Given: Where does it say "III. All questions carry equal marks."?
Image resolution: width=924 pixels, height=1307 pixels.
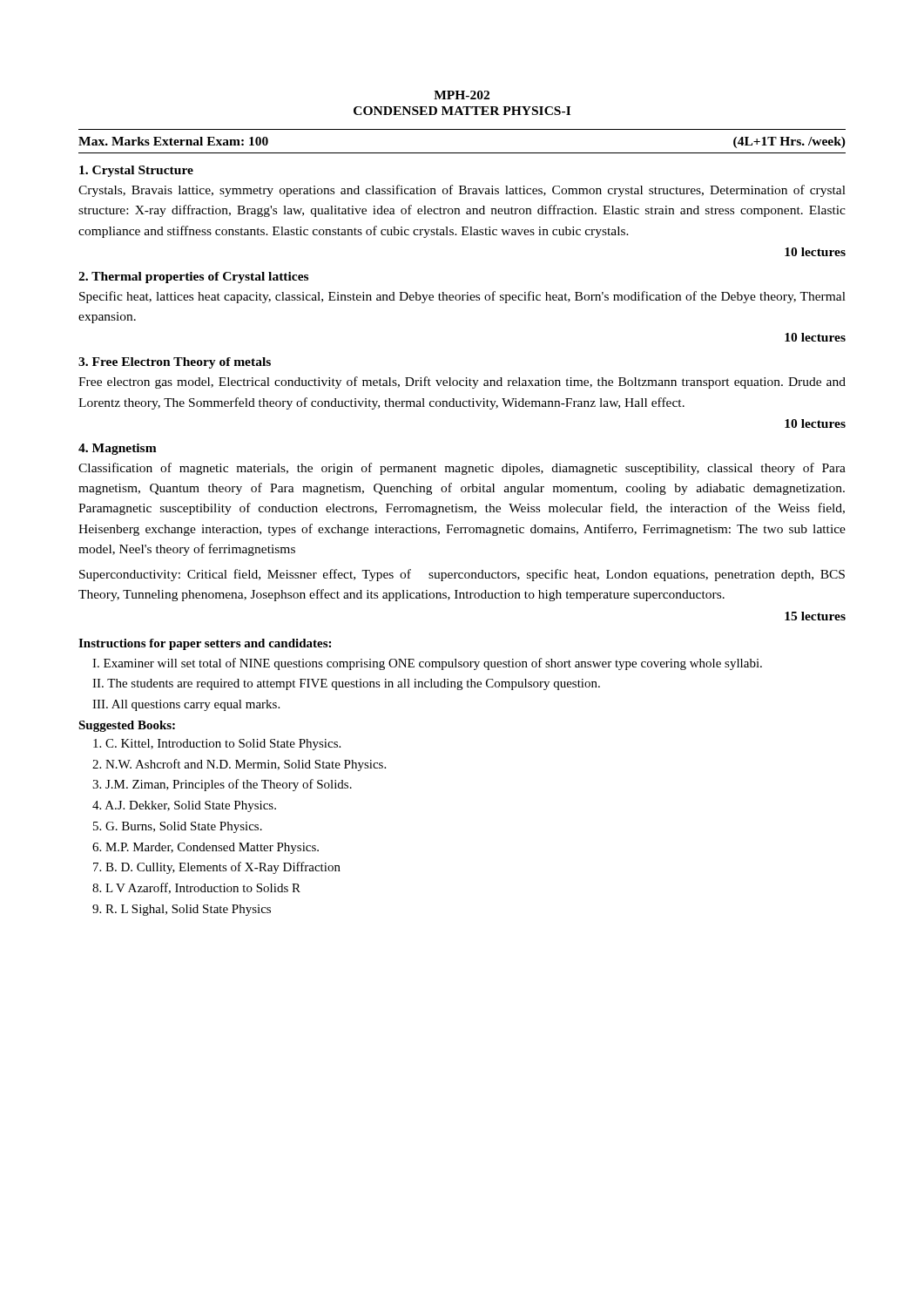Looking at the screenshot, I should (x=186, y=704).
